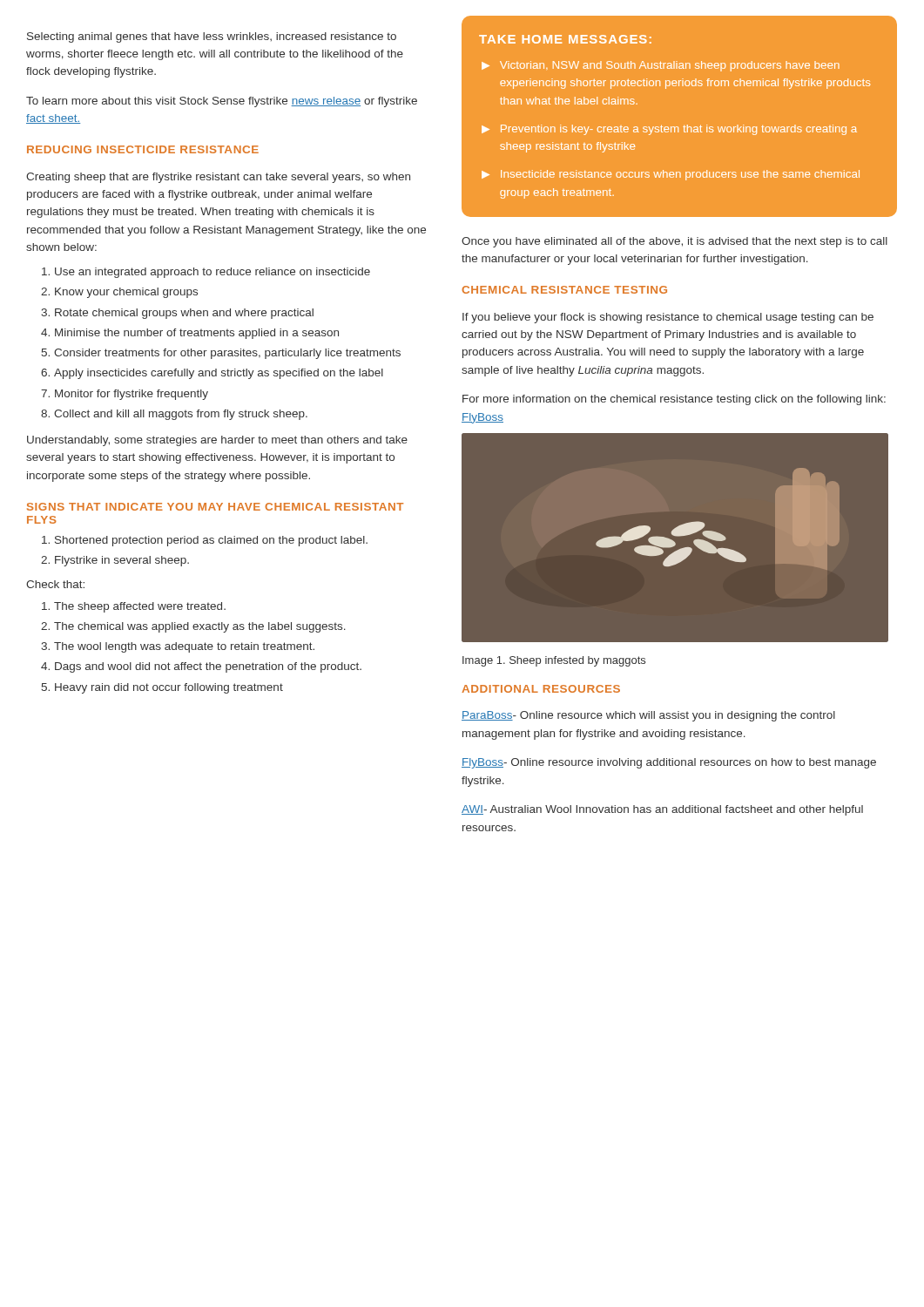Screen dimensions: 1307x924
Task: Select the text block with the text "Creating sheep that are flystrike resistant can"
Action: click(226, 212)
